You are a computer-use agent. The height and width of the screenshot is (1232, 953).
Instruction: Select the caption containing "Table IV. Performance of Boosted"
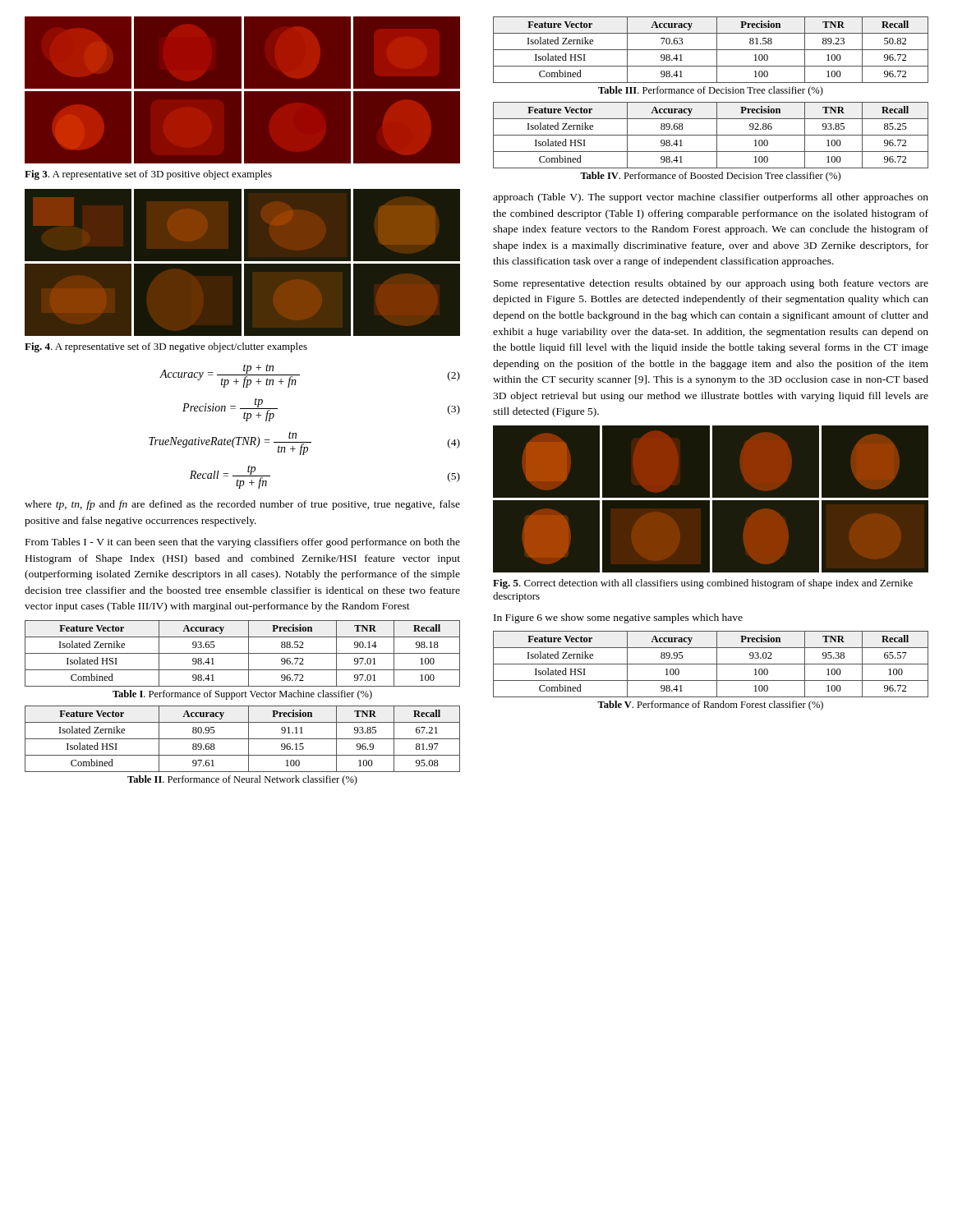point(711,176)
